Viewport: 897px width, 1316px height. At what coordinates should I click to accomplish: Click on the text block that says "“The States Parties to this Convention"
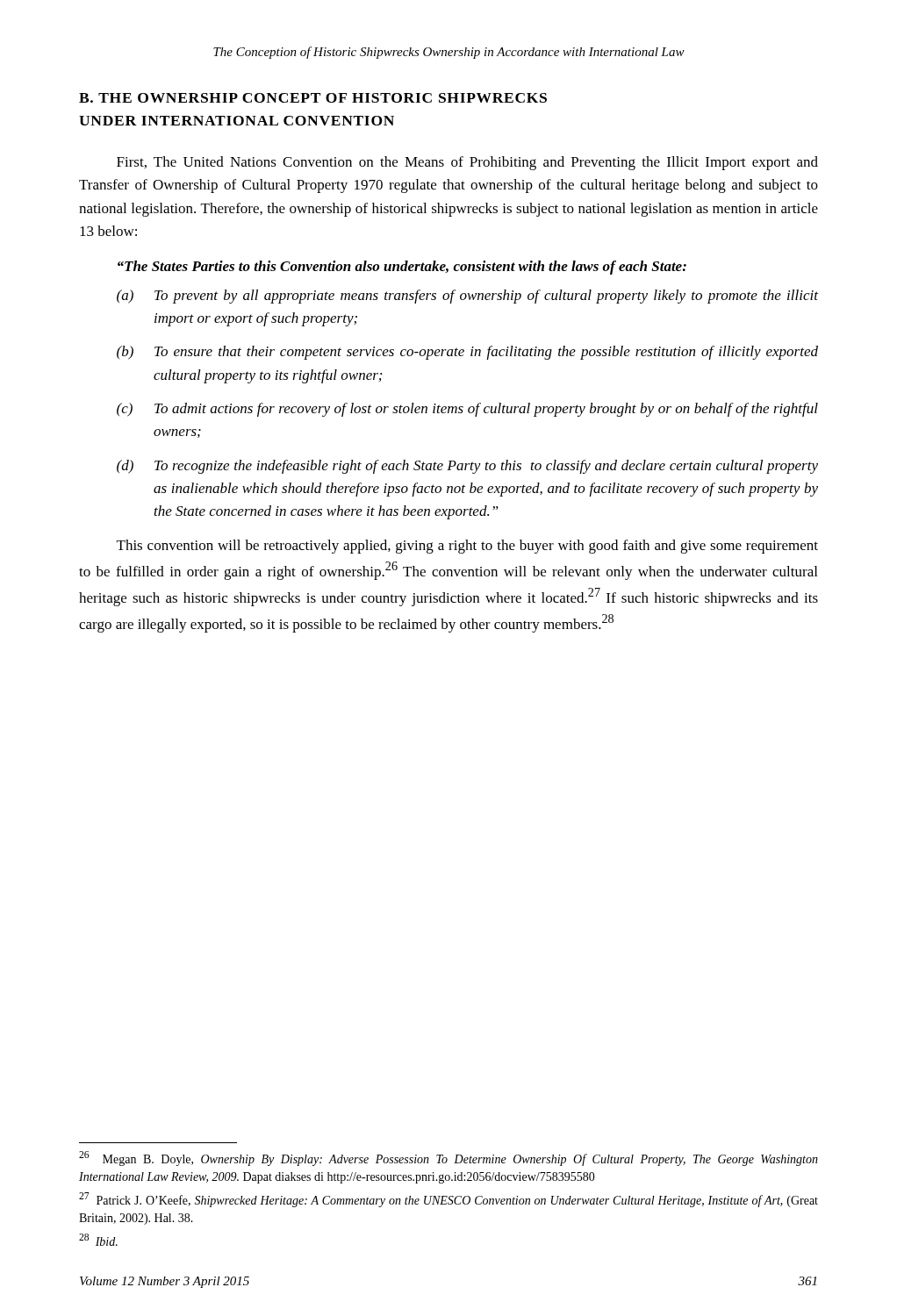(x=402, y=267)
